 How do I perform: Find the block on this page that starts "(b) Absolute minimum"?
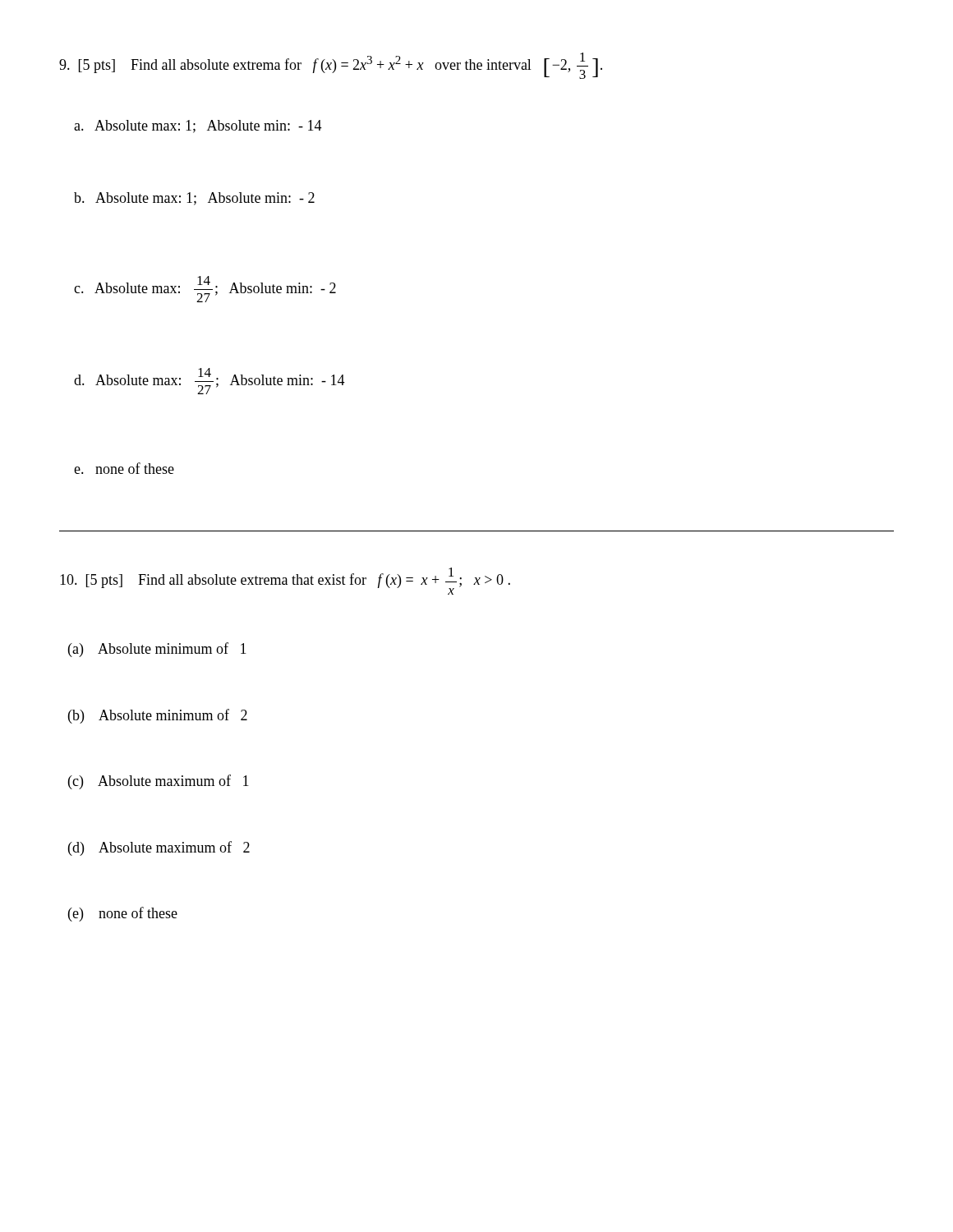pyautogui.click(x=158, y=715)
